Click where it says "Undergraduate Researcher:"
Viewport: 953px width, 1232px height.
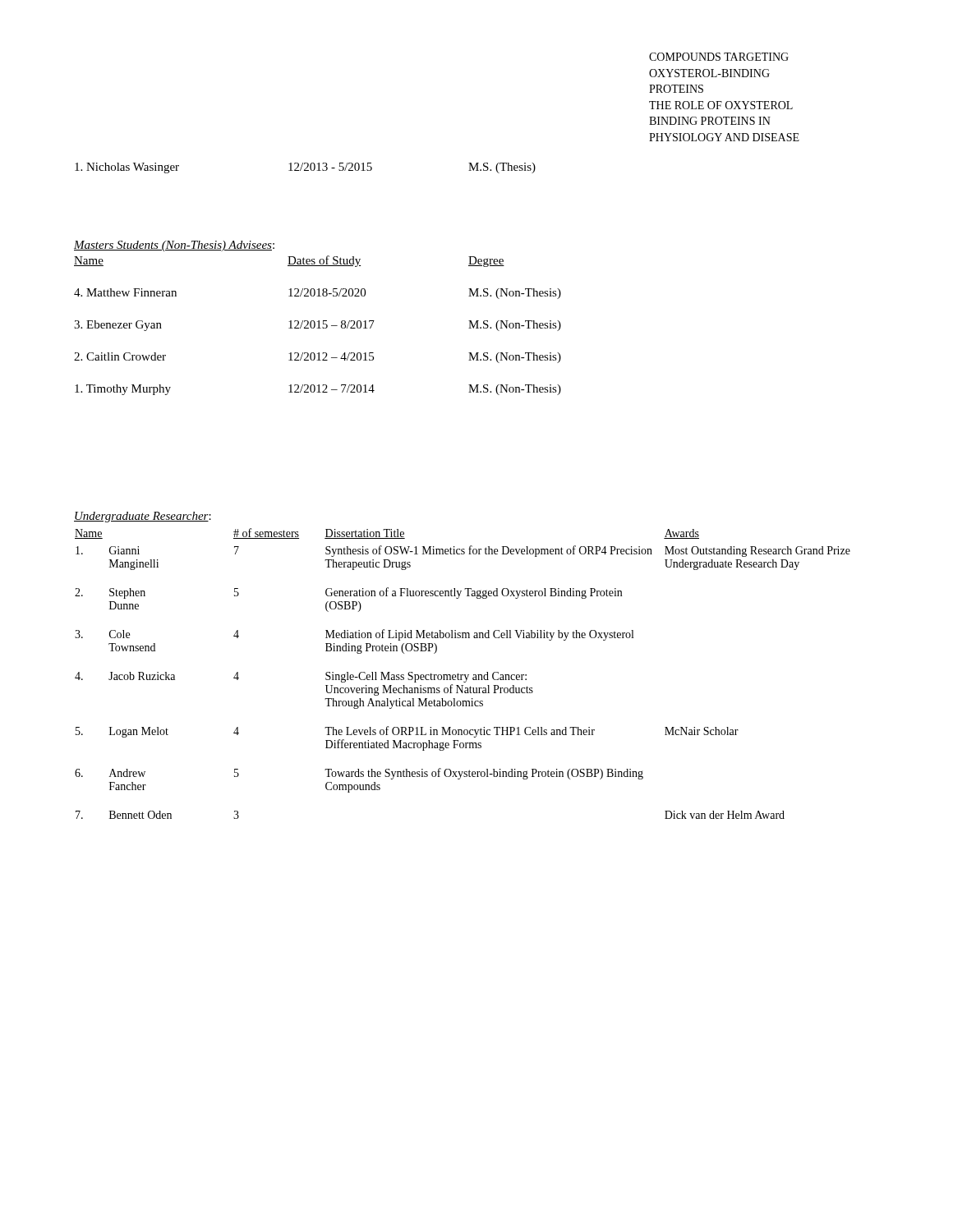tap(143, 516)
